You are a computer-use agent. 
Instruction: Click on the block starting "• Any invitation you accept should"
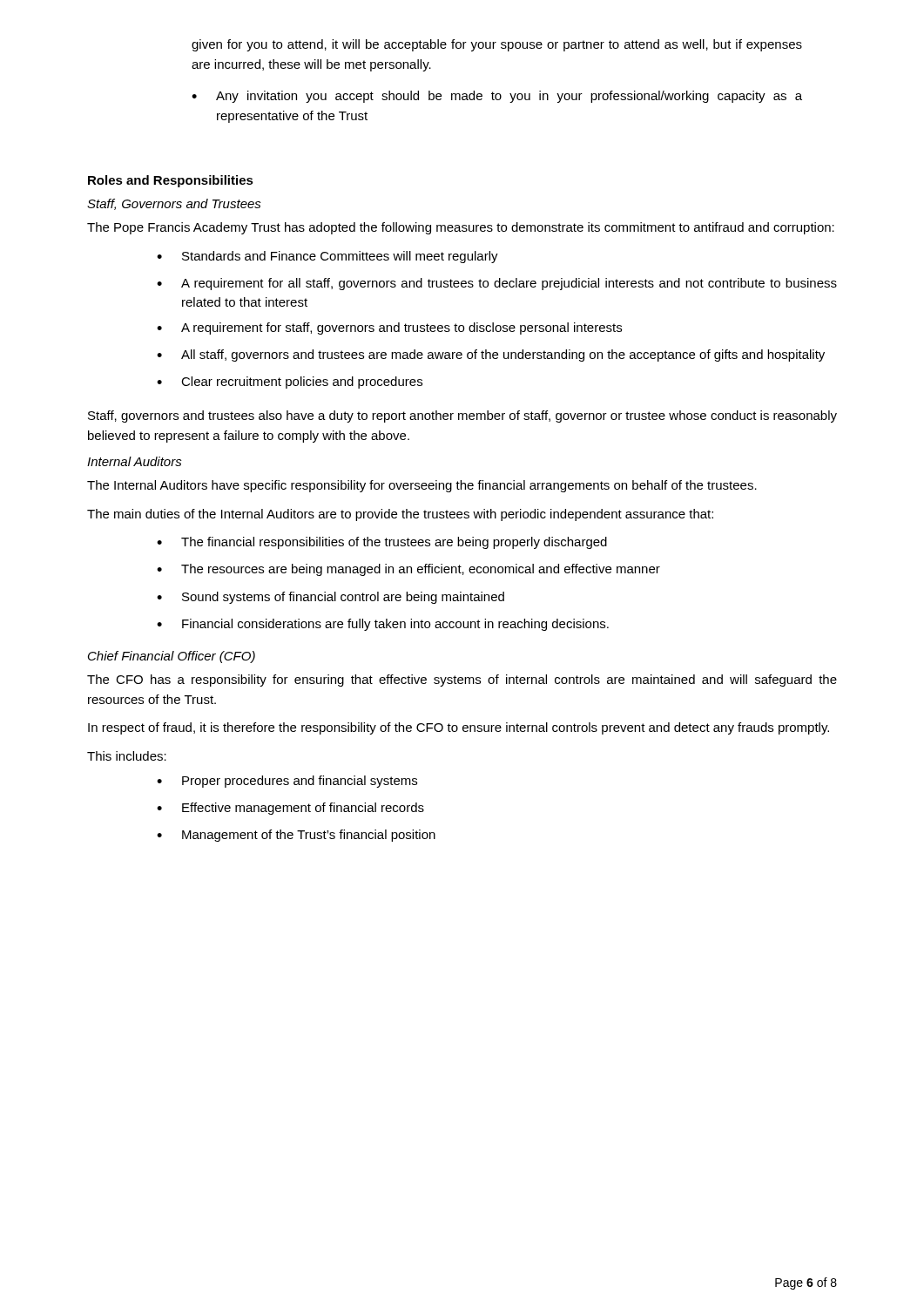tap(497, 106)
